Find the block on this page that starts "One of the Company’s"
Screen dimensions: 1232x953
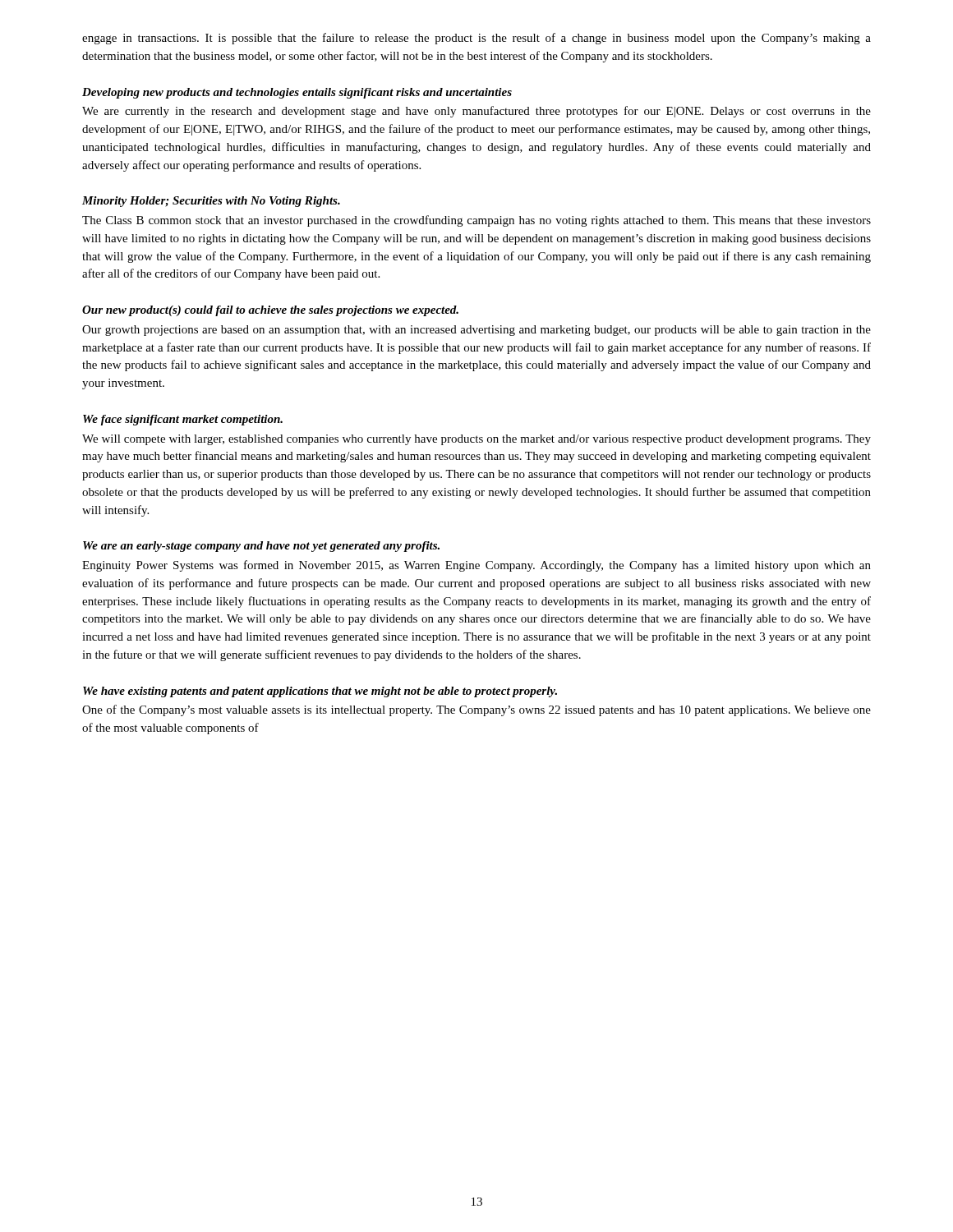(x=476, y=719)
